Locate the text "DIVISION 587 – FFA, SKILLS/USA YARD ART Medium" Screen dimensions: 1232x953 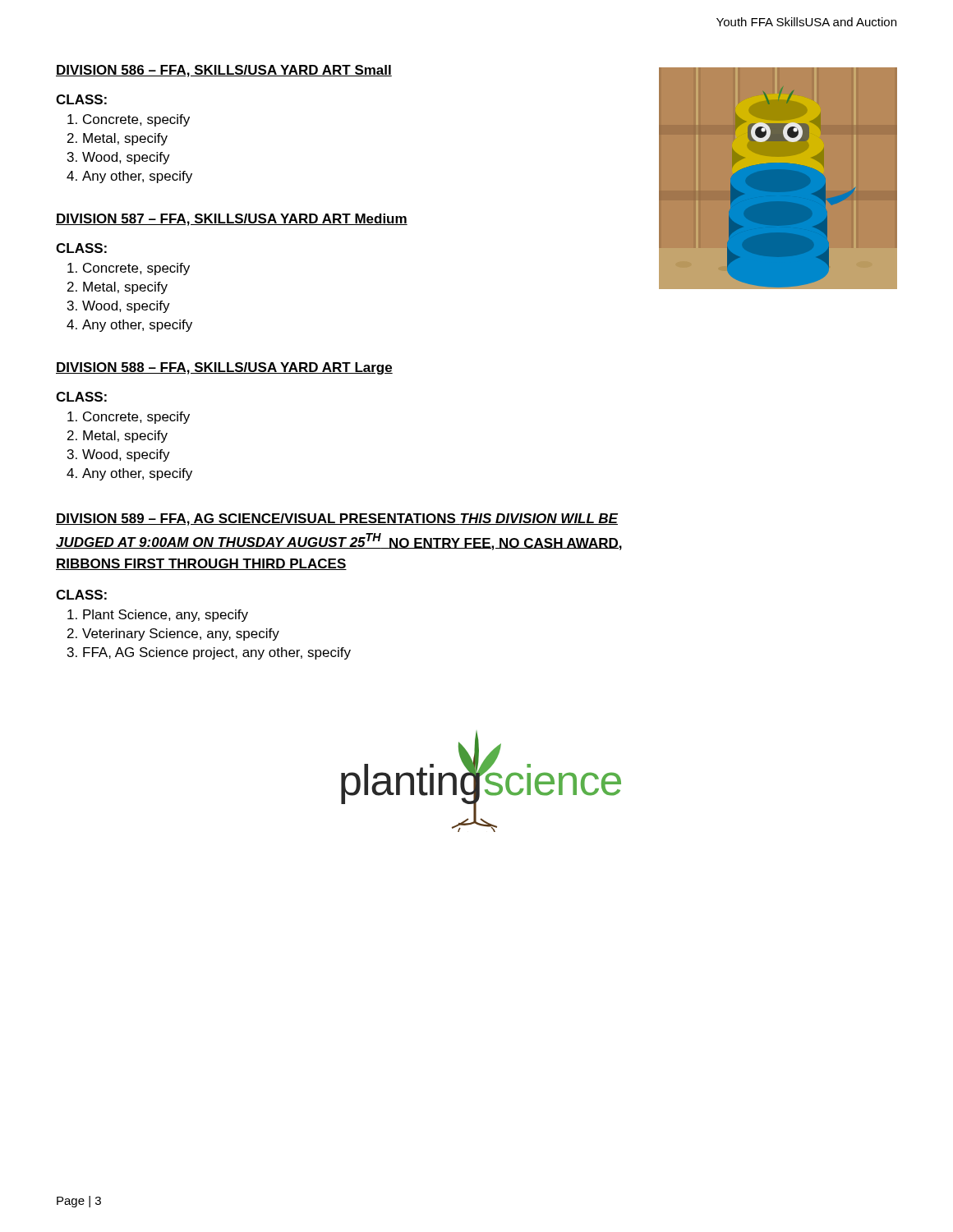click(x=231, y=219)
